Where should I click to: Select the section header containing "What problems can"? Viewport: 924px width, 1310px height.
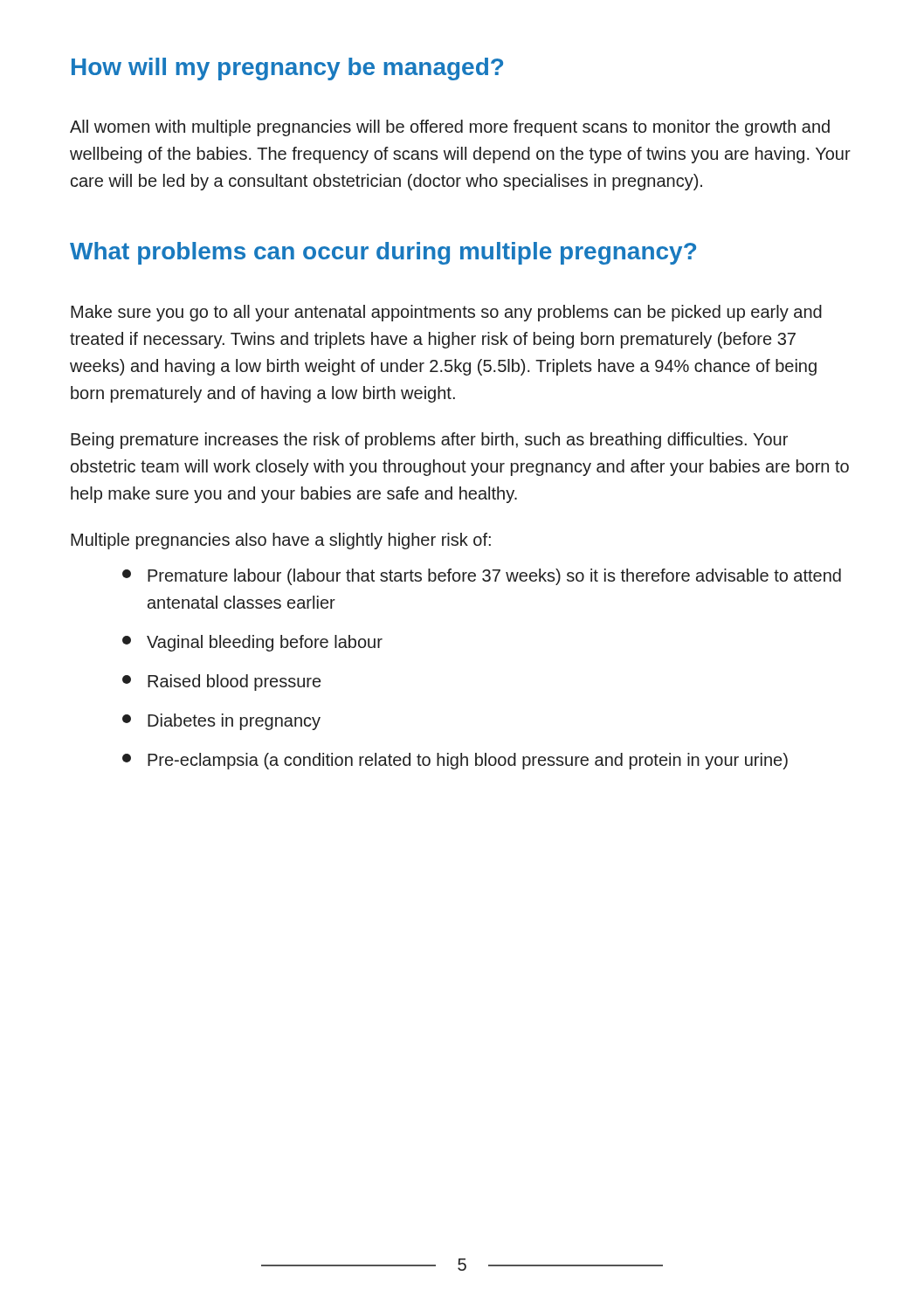pos(384,251)
